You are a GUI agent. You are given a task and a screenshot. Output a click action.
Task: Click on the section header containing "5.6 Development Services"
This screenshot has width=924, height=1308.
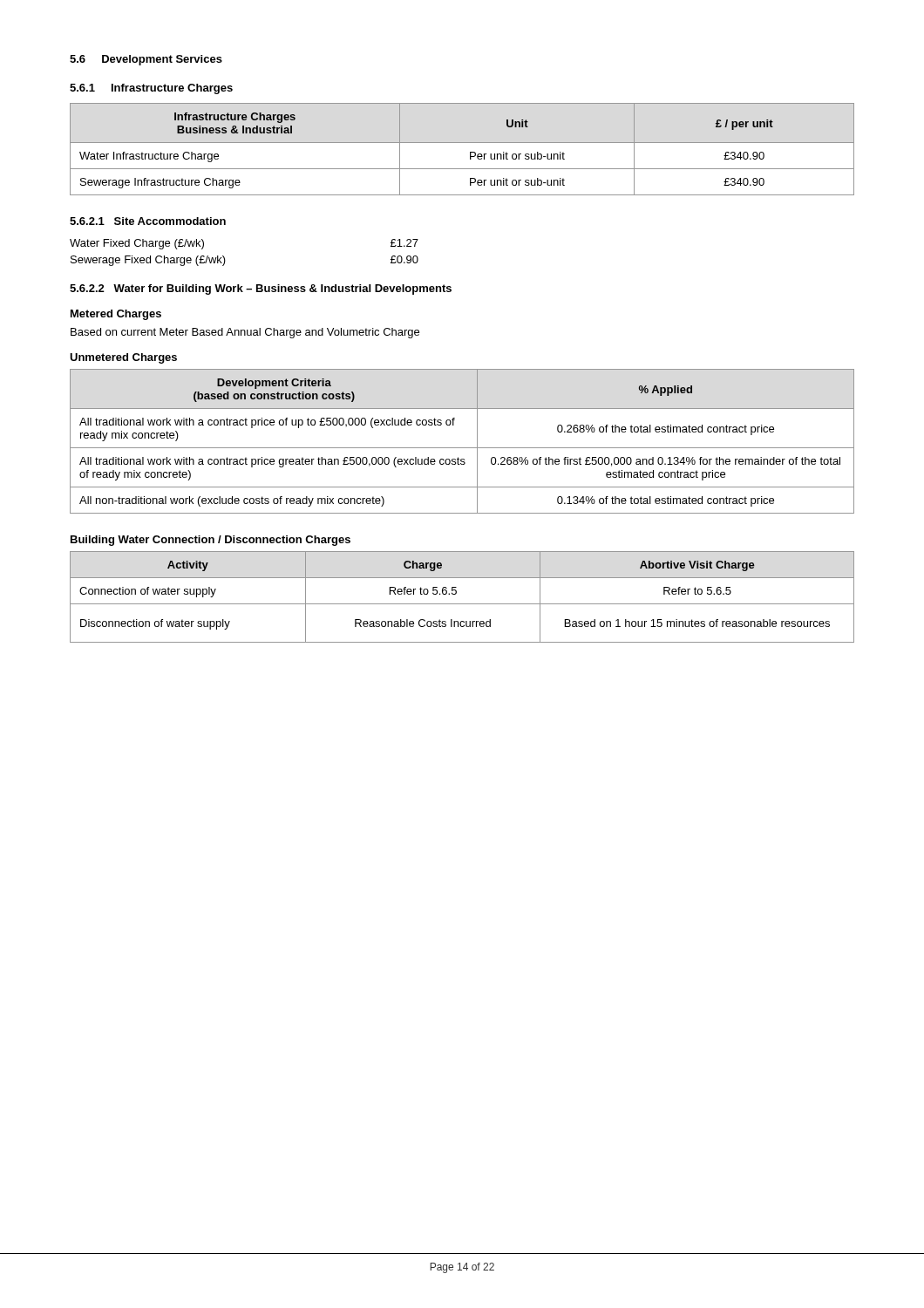click(146, 59)
